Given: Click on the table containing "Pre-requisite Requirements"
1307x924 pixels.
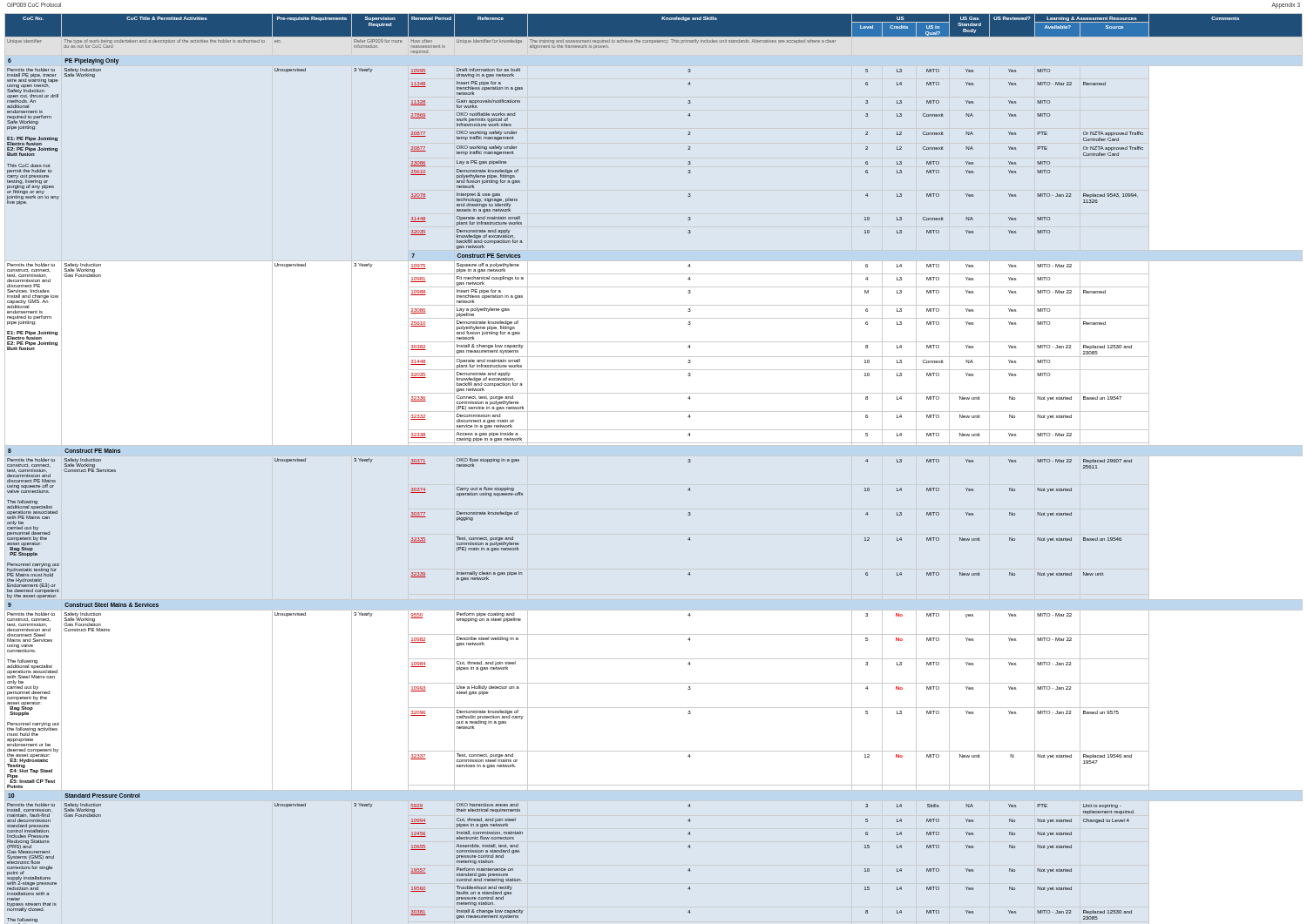Looking at the screenshot, I should click(654, 469).
